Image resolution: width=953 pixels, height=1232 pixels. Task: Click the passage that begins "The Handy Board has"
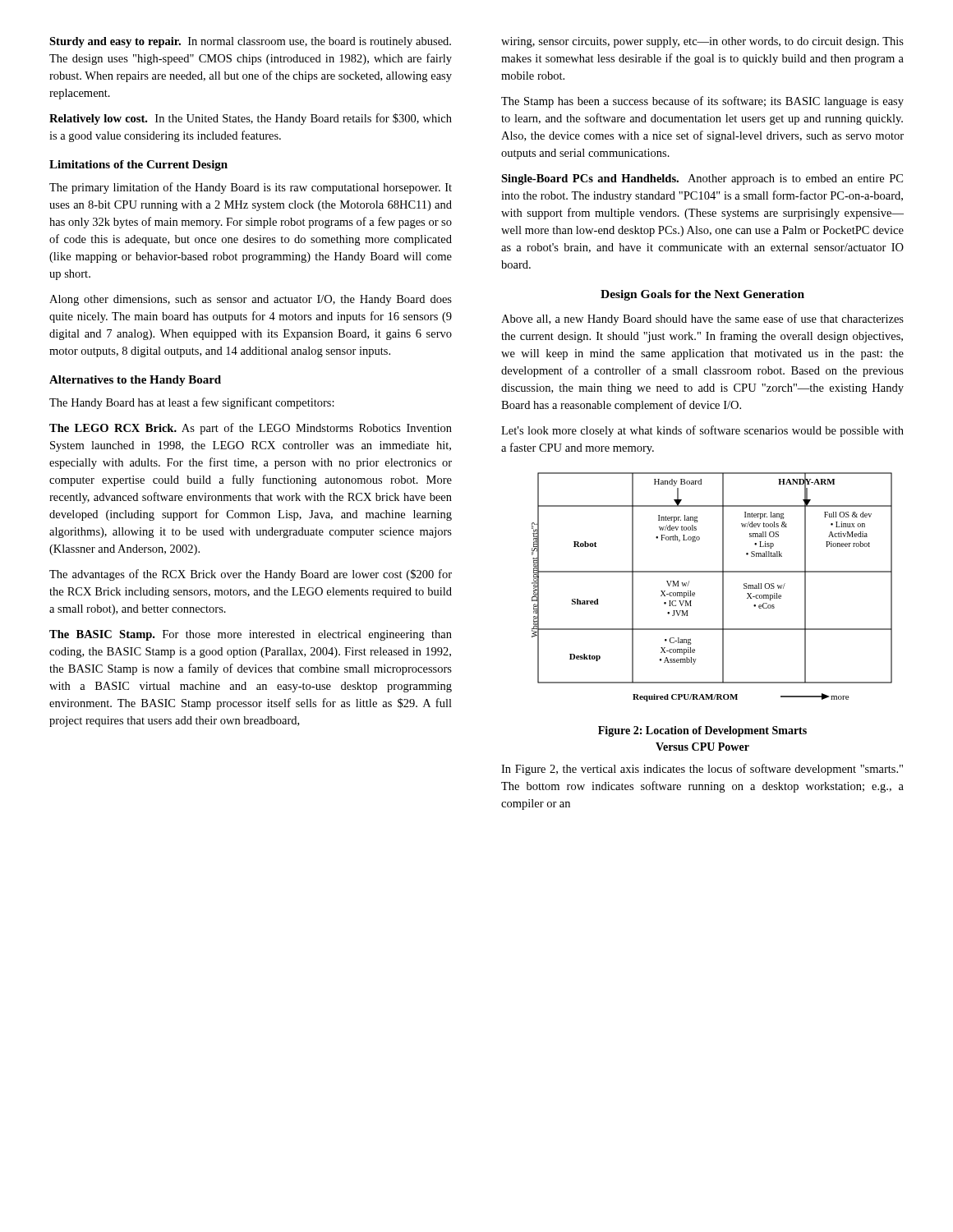click(251, 403)
